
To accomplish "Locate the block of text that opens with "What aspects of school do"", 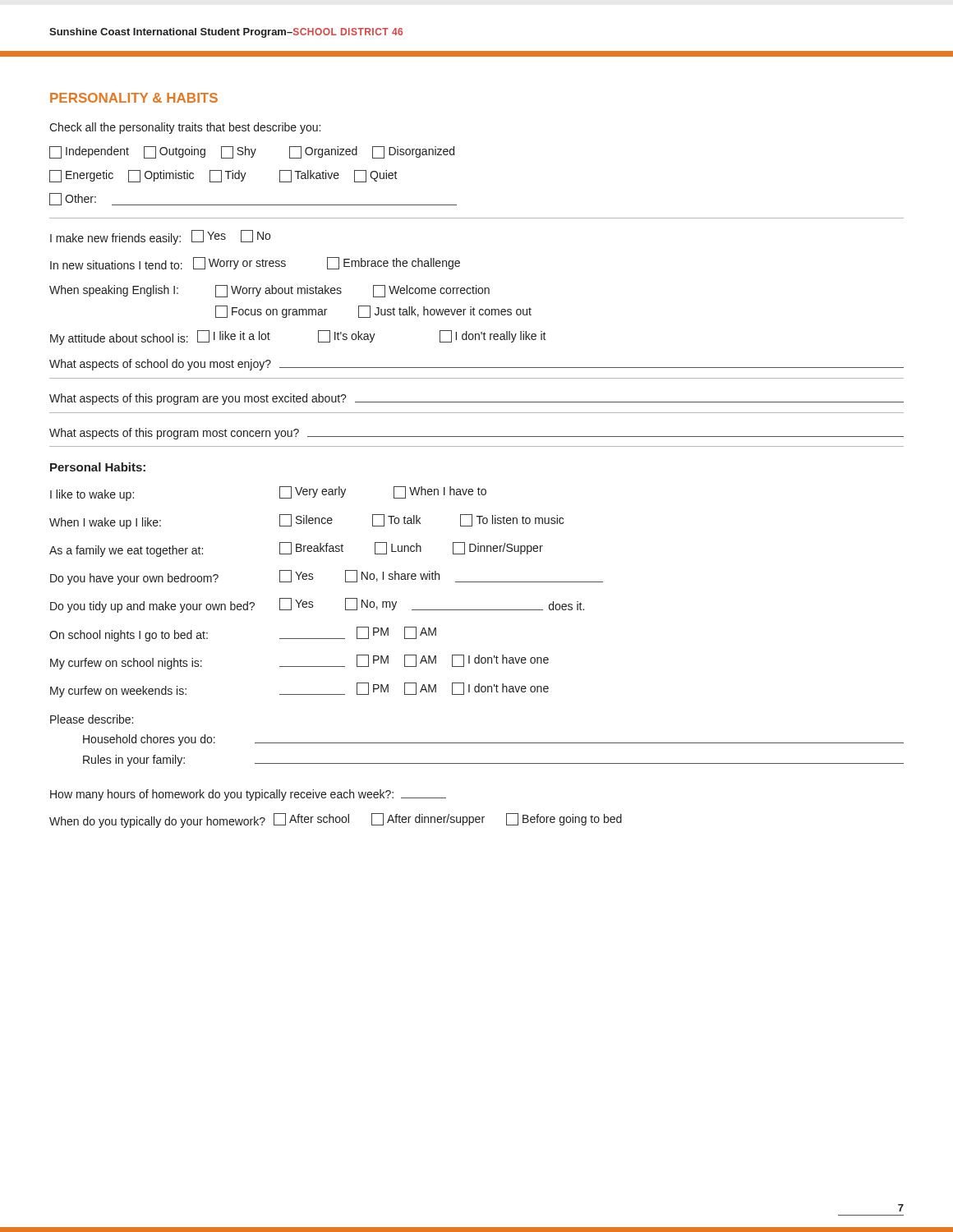I will point(476,364).
